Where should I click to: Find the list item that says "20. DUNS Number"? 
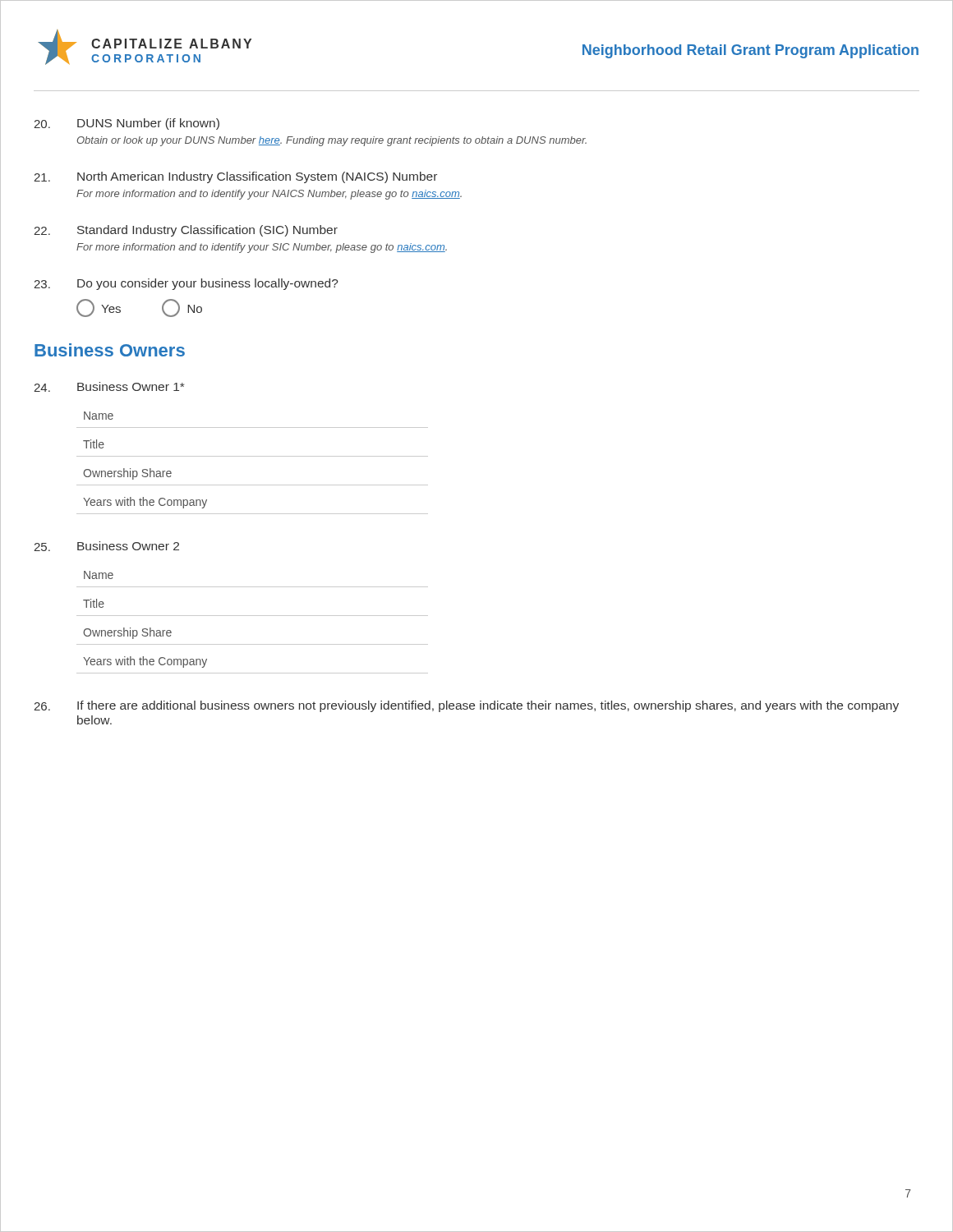click(476, 131)
